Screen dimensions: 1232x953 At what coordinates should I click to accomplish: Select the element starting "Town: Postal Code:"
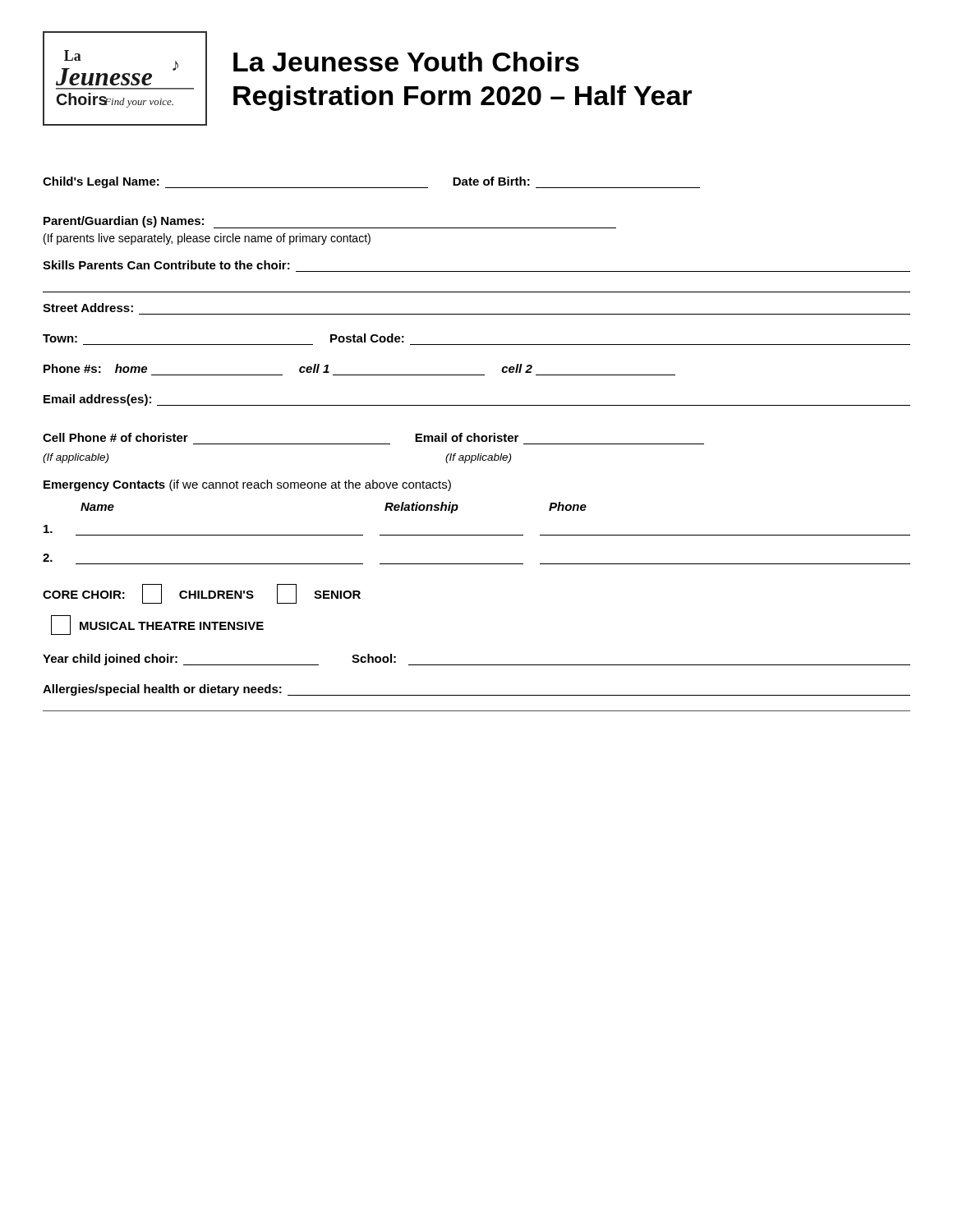476,337
